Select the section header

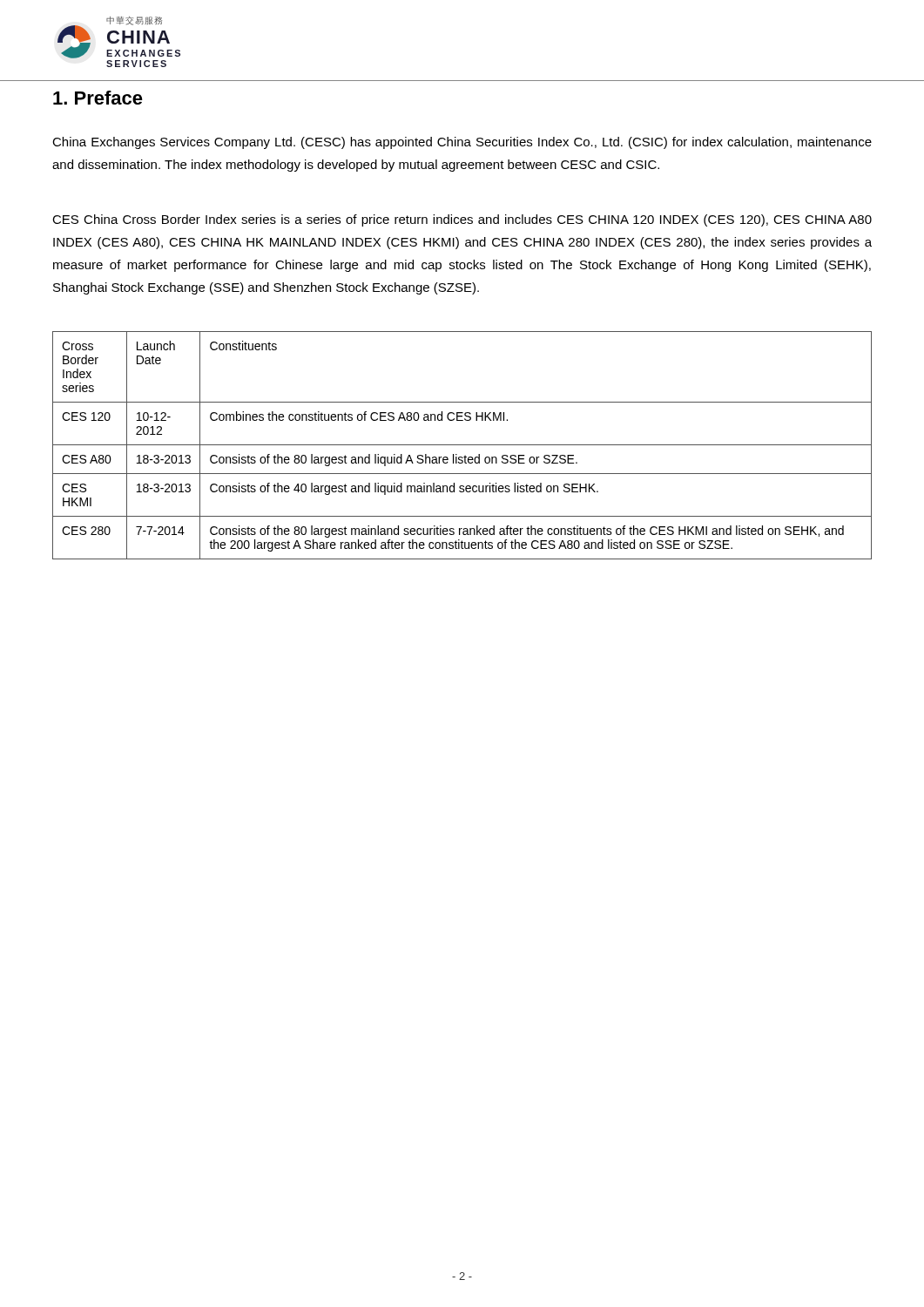pyautogui.click(x=98, y=98)
